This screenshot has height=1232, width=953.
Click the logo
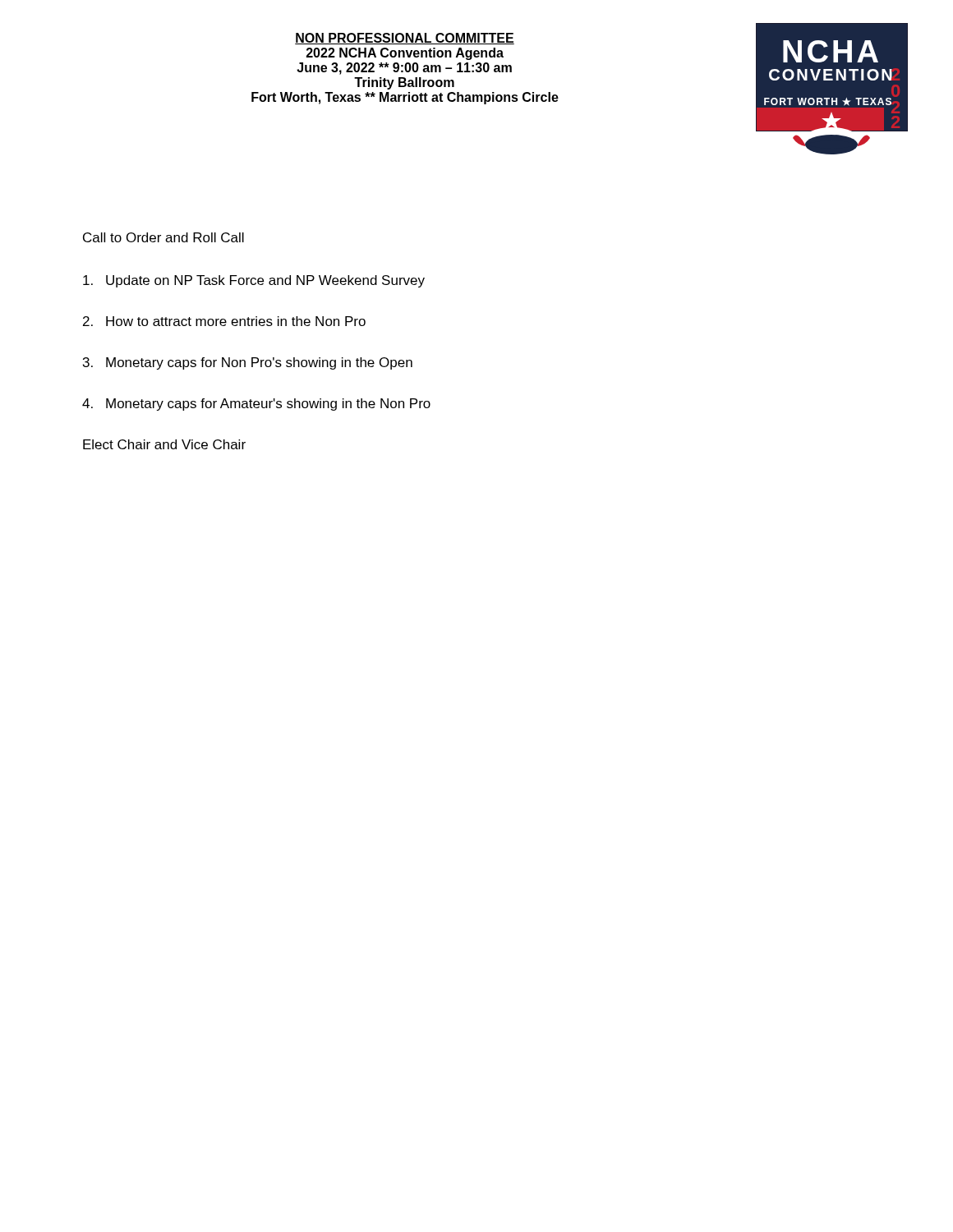point(832,90)
